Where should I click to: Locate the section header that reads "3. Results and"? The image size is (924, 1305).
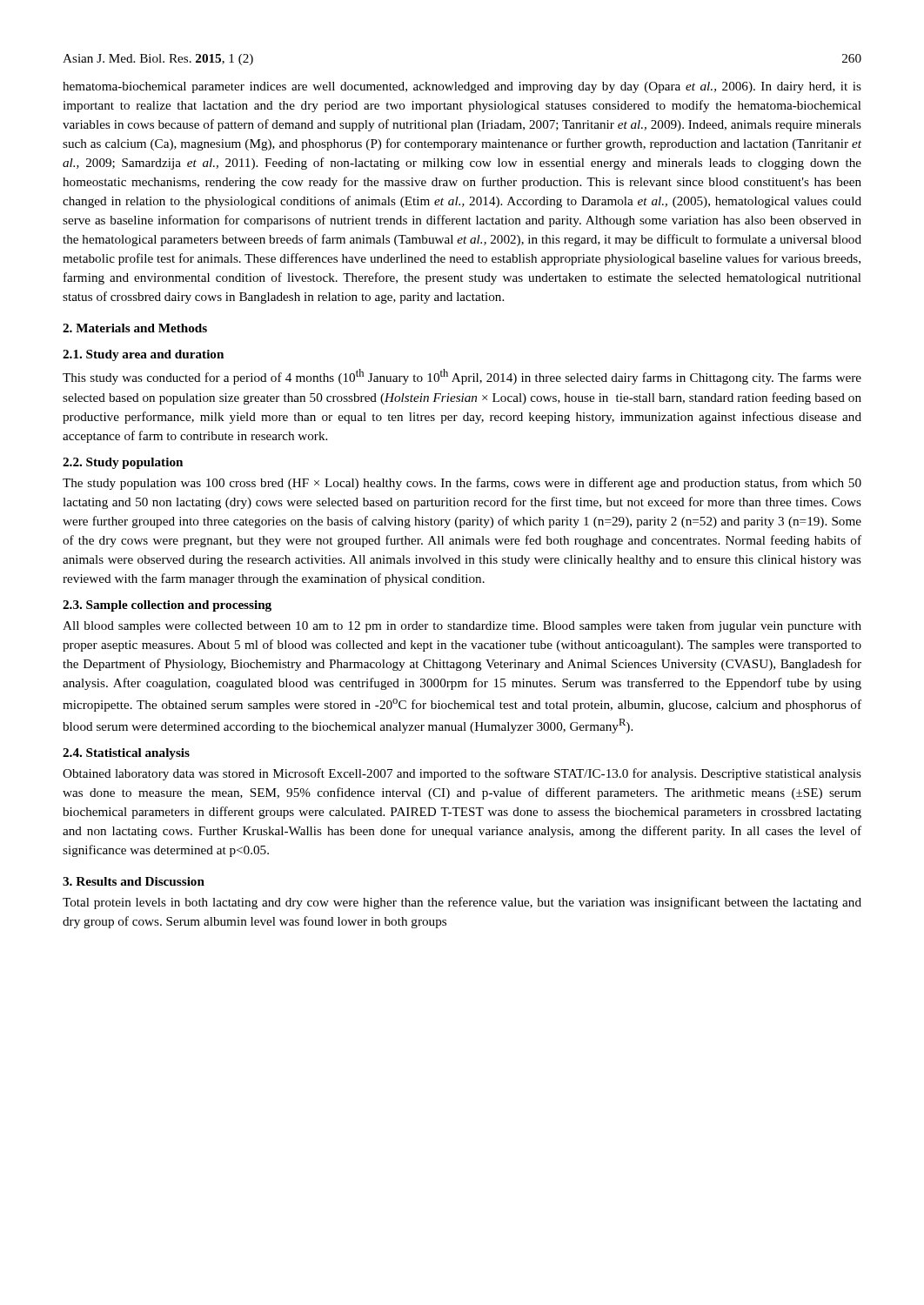pyautogui.click(x=134, y=881)
